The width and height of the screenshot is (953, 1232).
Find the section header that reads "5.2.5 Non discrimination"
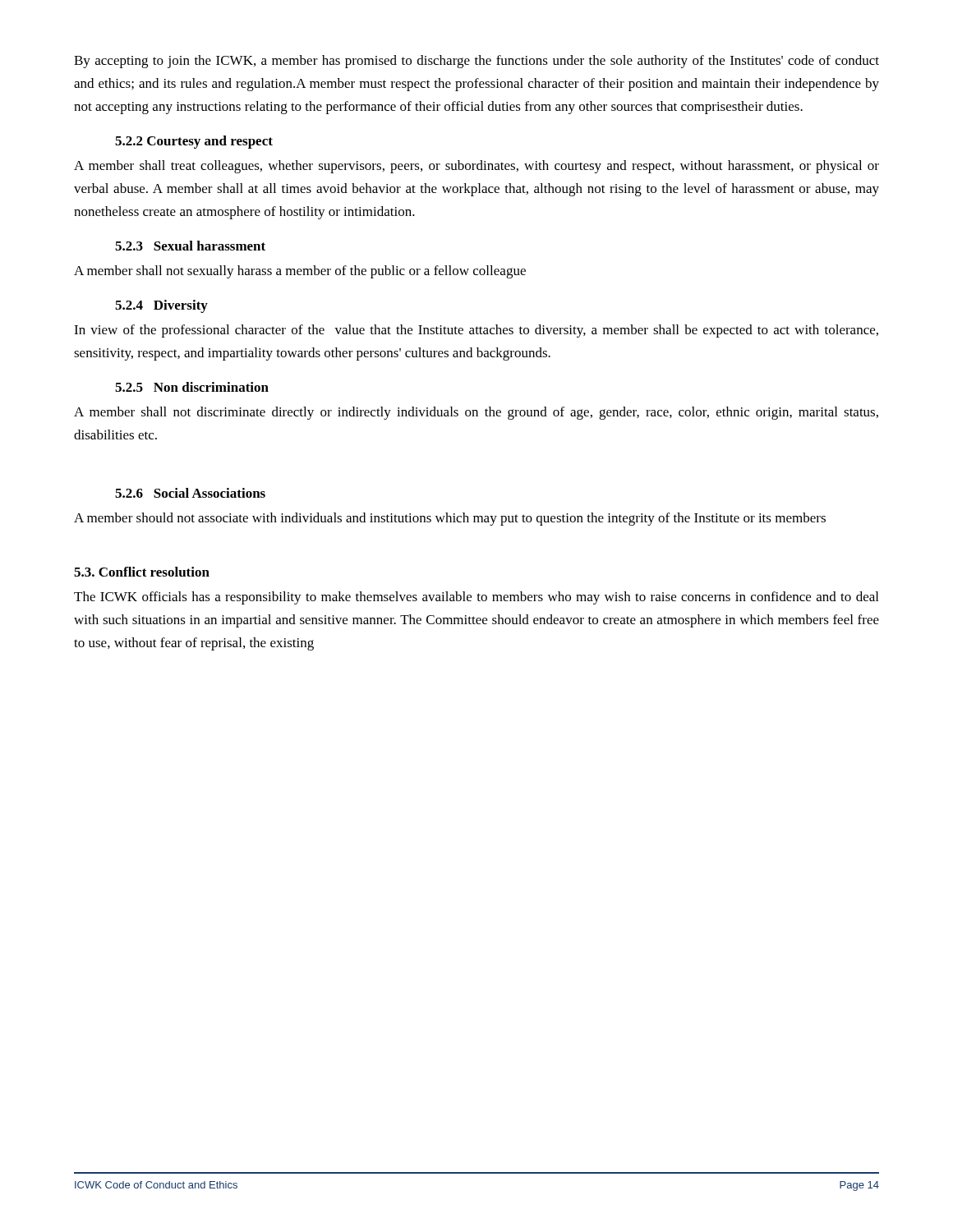tap(192, 388)
